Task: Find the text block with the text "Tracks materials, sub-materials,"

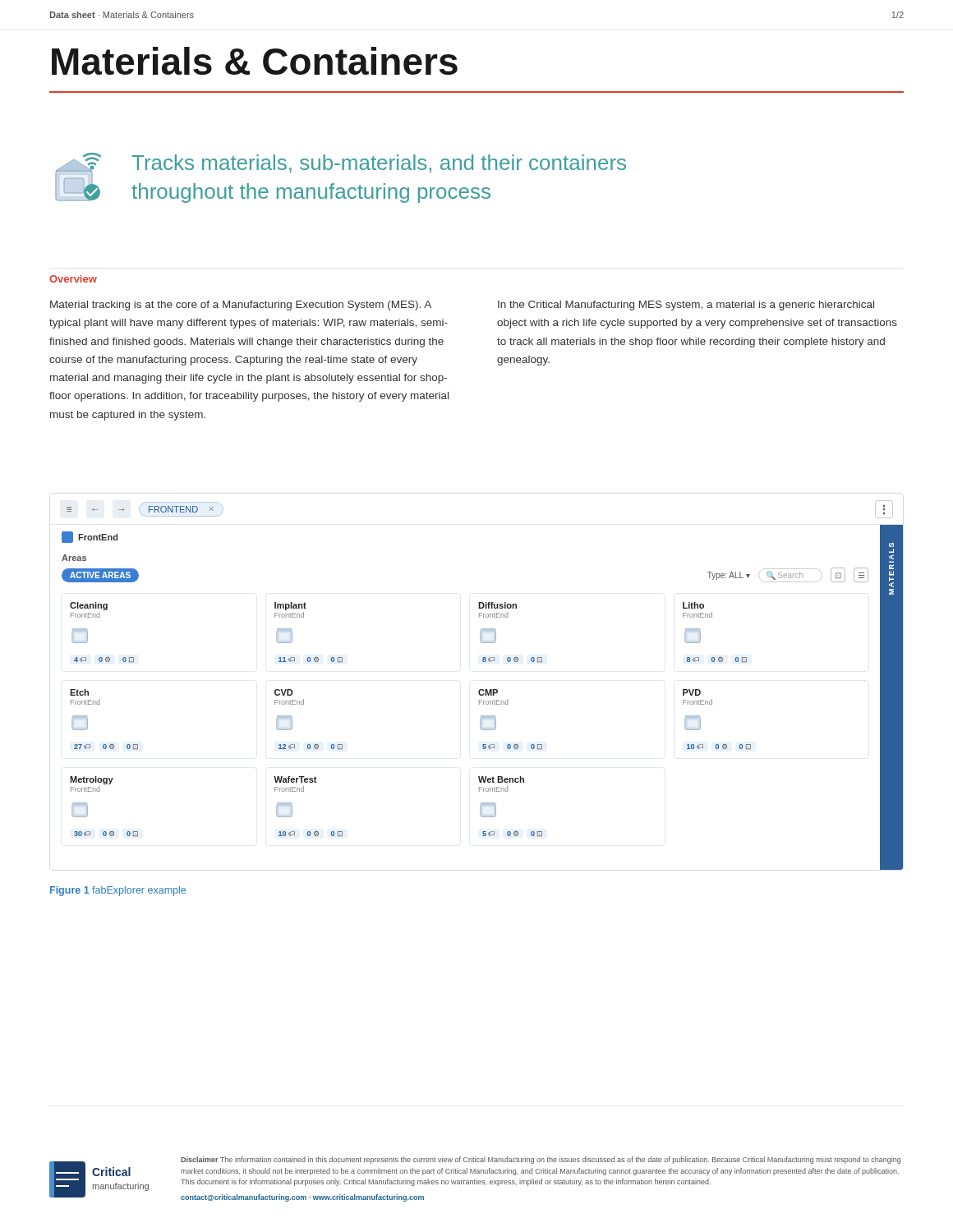Action: coord(379,177)
